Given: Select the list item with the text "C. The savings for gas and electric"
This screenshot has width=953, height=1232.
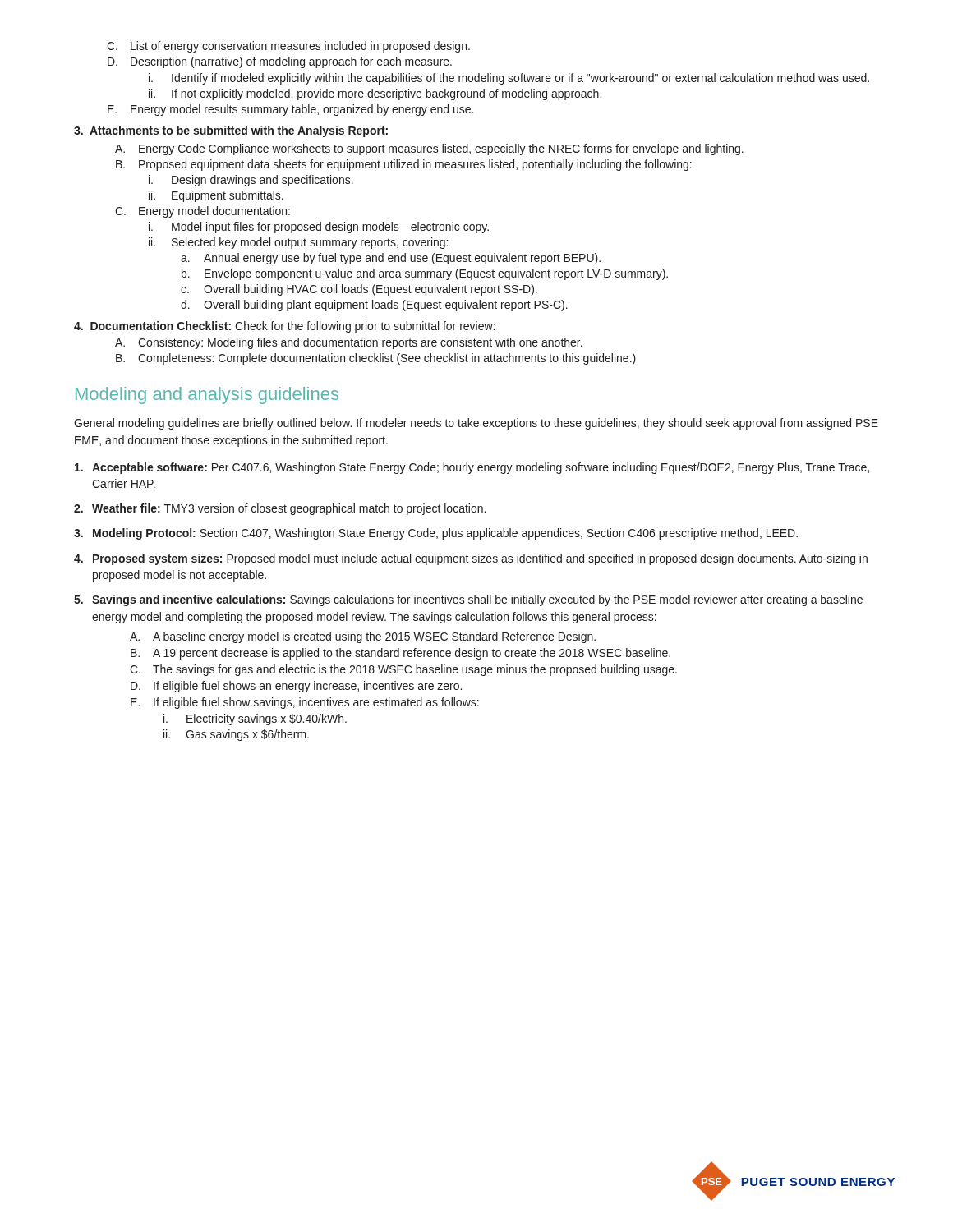Looking at the screenshot, I should click(x=404, y=669).
